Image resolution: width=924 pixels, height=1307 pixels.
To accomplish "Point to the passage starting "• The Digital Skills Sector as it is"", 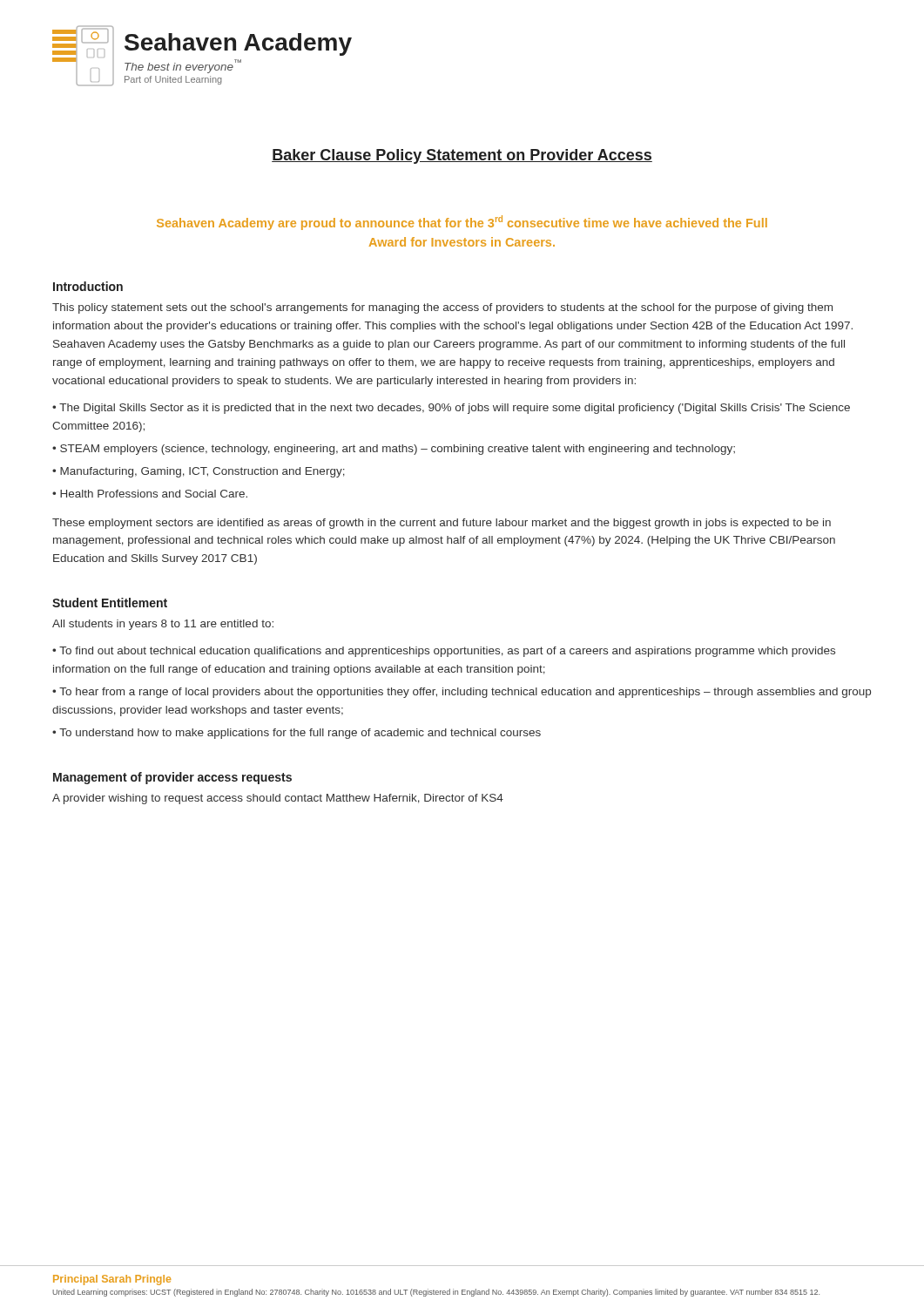I will (451, 416).
